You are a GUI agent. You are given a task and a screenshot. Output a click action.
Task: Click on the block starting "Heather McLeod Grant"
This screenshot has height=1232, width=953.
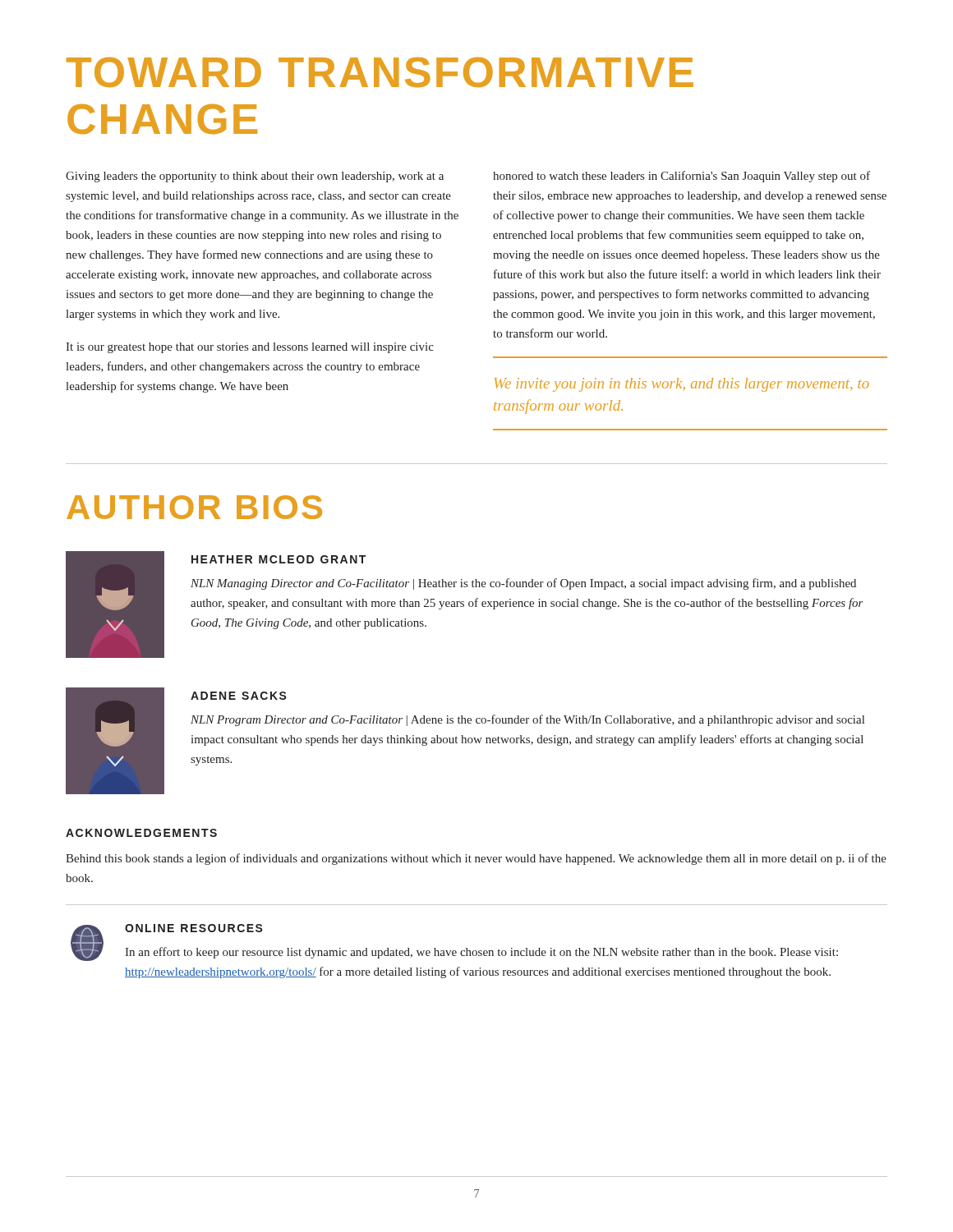click(279, 559)
